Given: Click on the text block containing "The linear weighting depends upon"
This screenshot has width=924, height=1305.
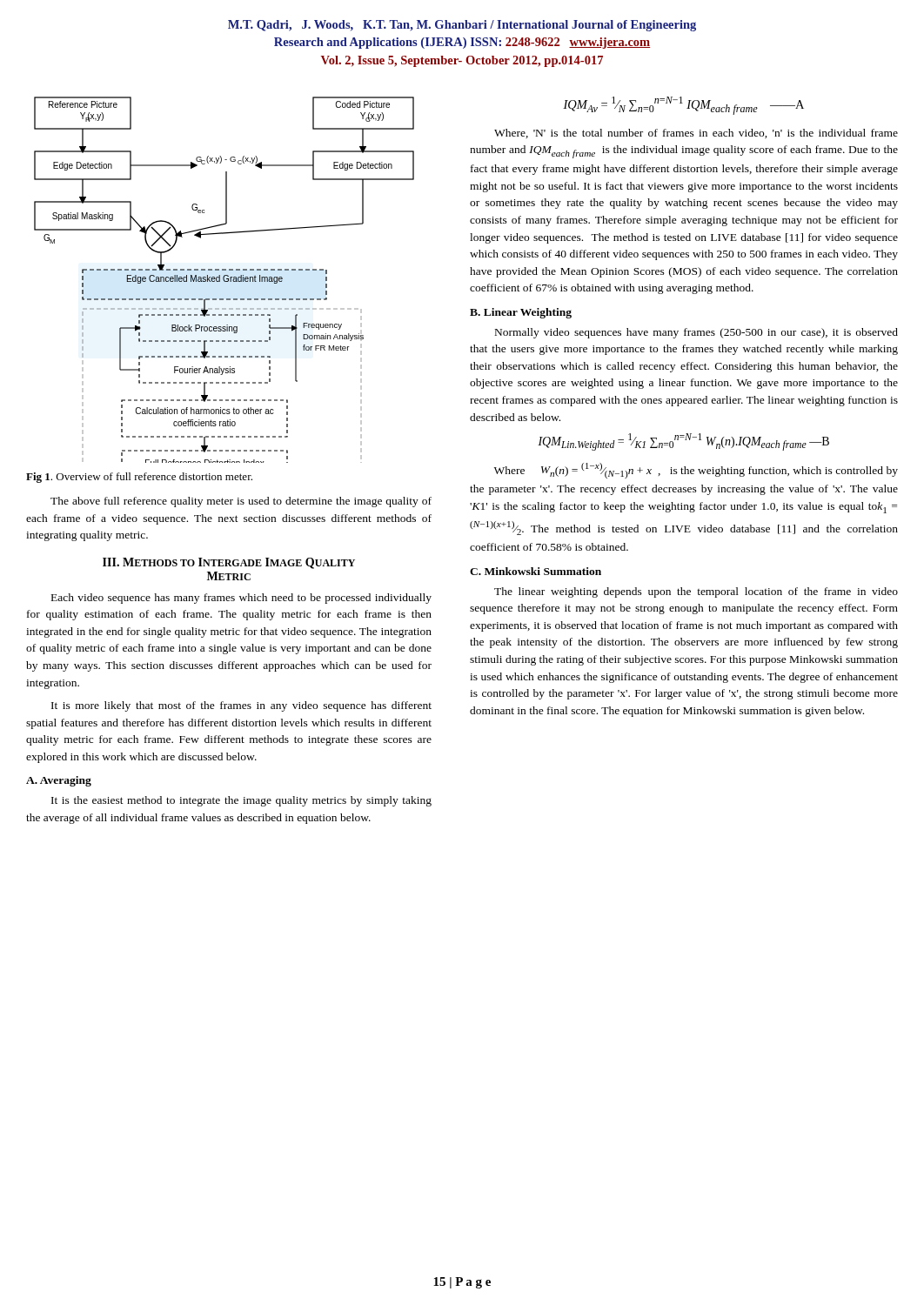Looking at the screenshot, I should tap(684, 650).
